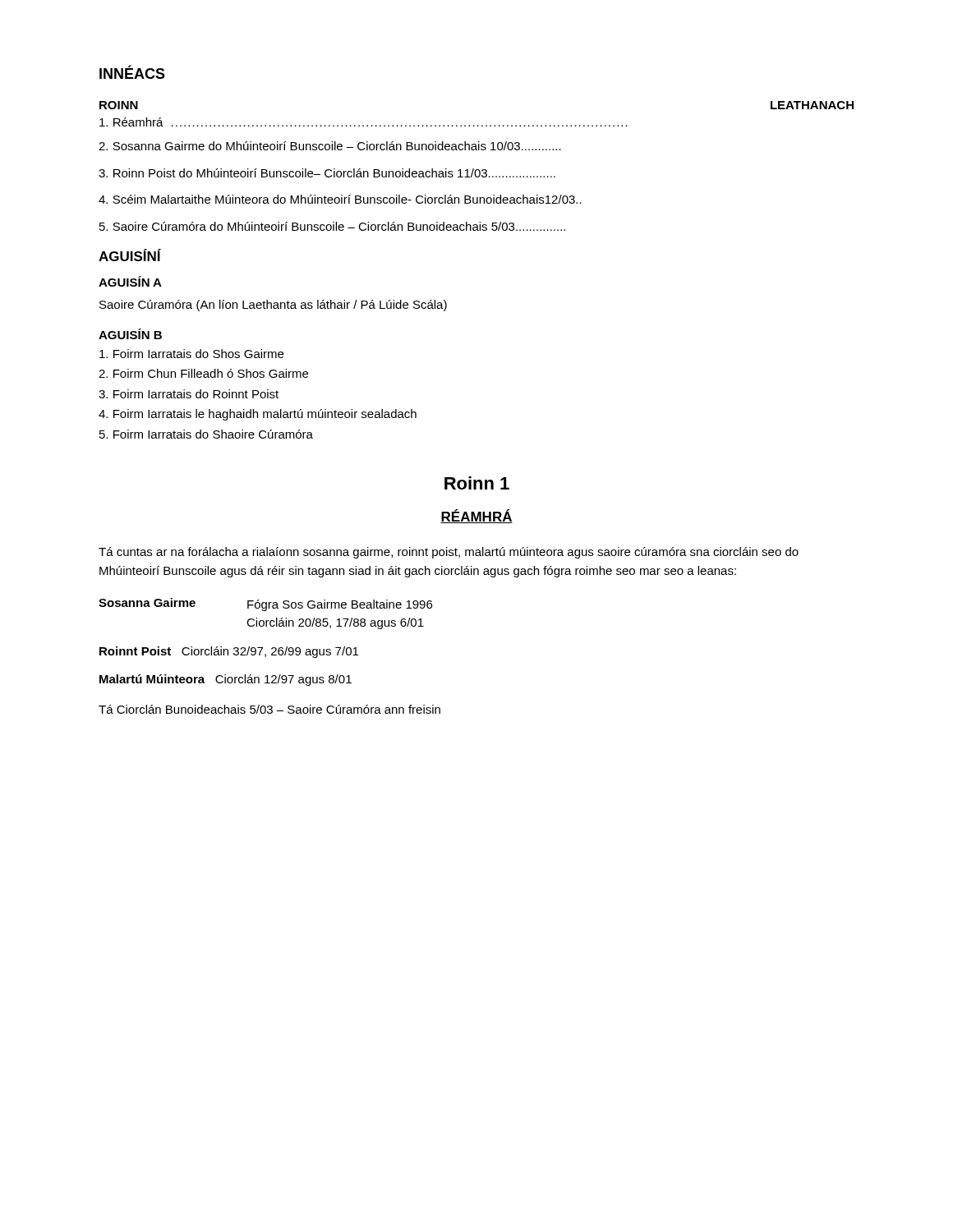Image resolution: width=953 pixels, height=1232 pixels.
Task: Where is the passage that starts "Sosanna Gairme Fógra Sos Gairme Bealtaine 1996Ciorcláin 20/85,"?
Action: point(265,605)
